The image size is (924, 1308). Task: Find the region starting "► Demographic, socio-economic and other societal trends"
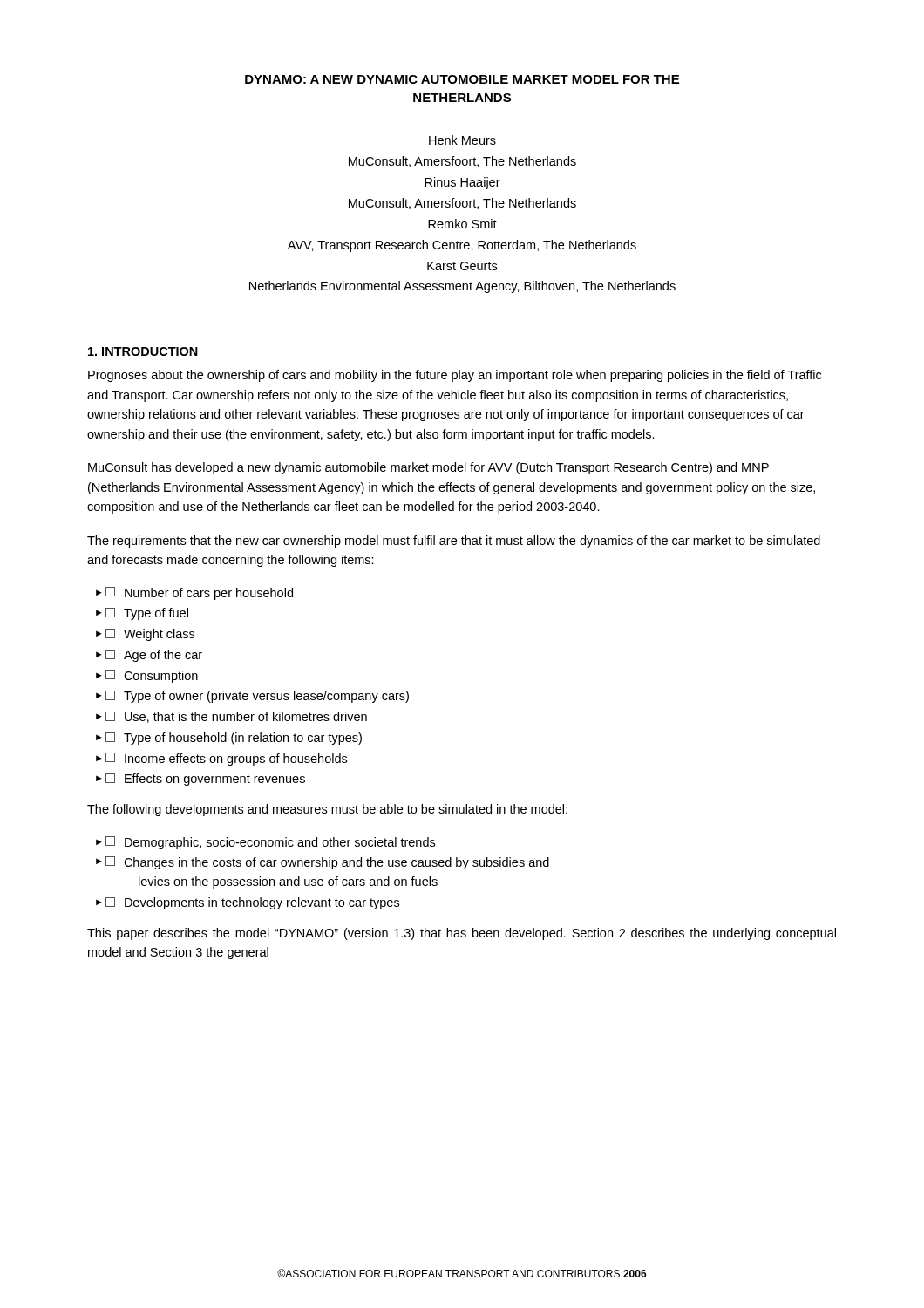click(265, 843)
